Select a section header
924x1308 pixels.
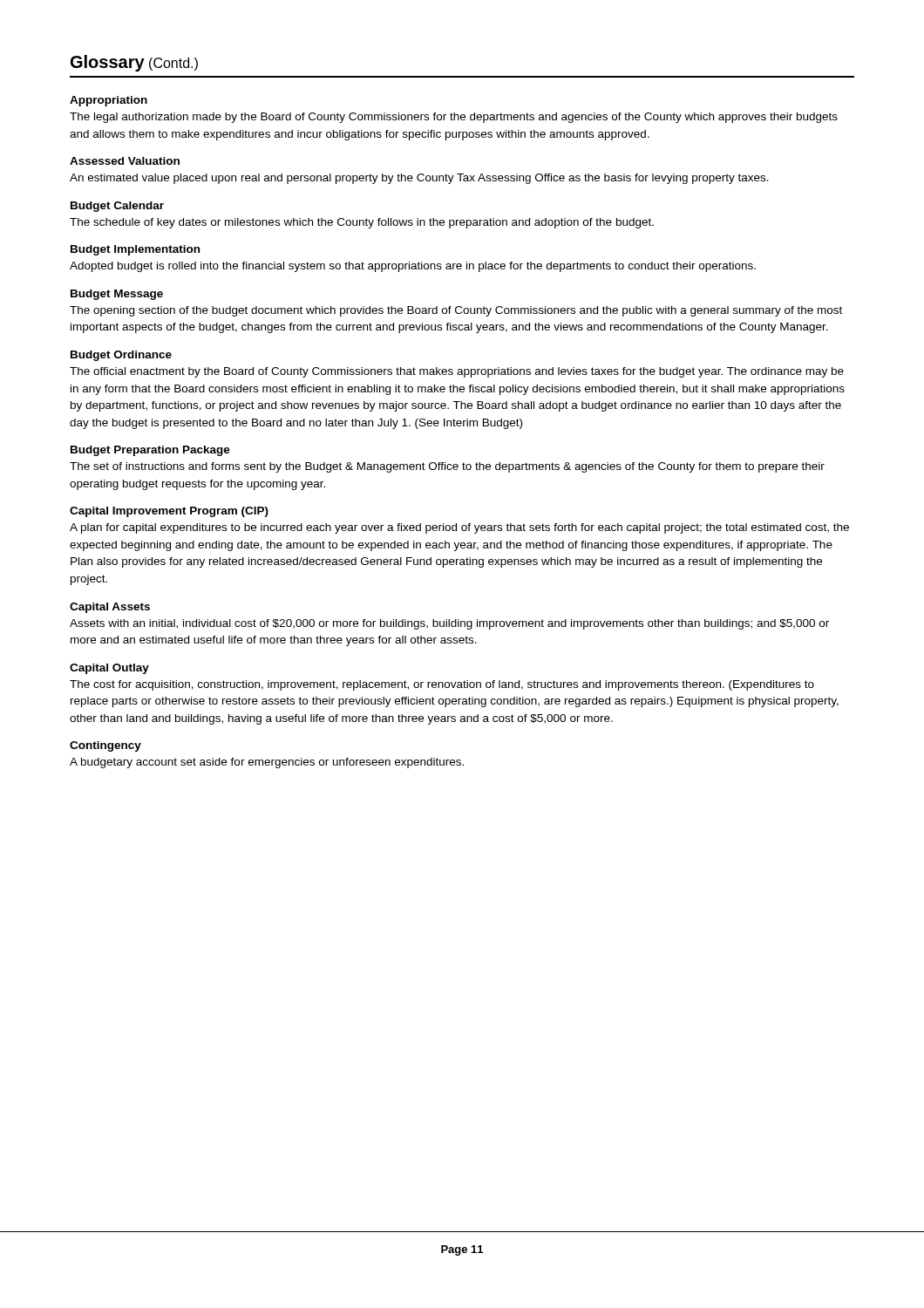[134, 62]
